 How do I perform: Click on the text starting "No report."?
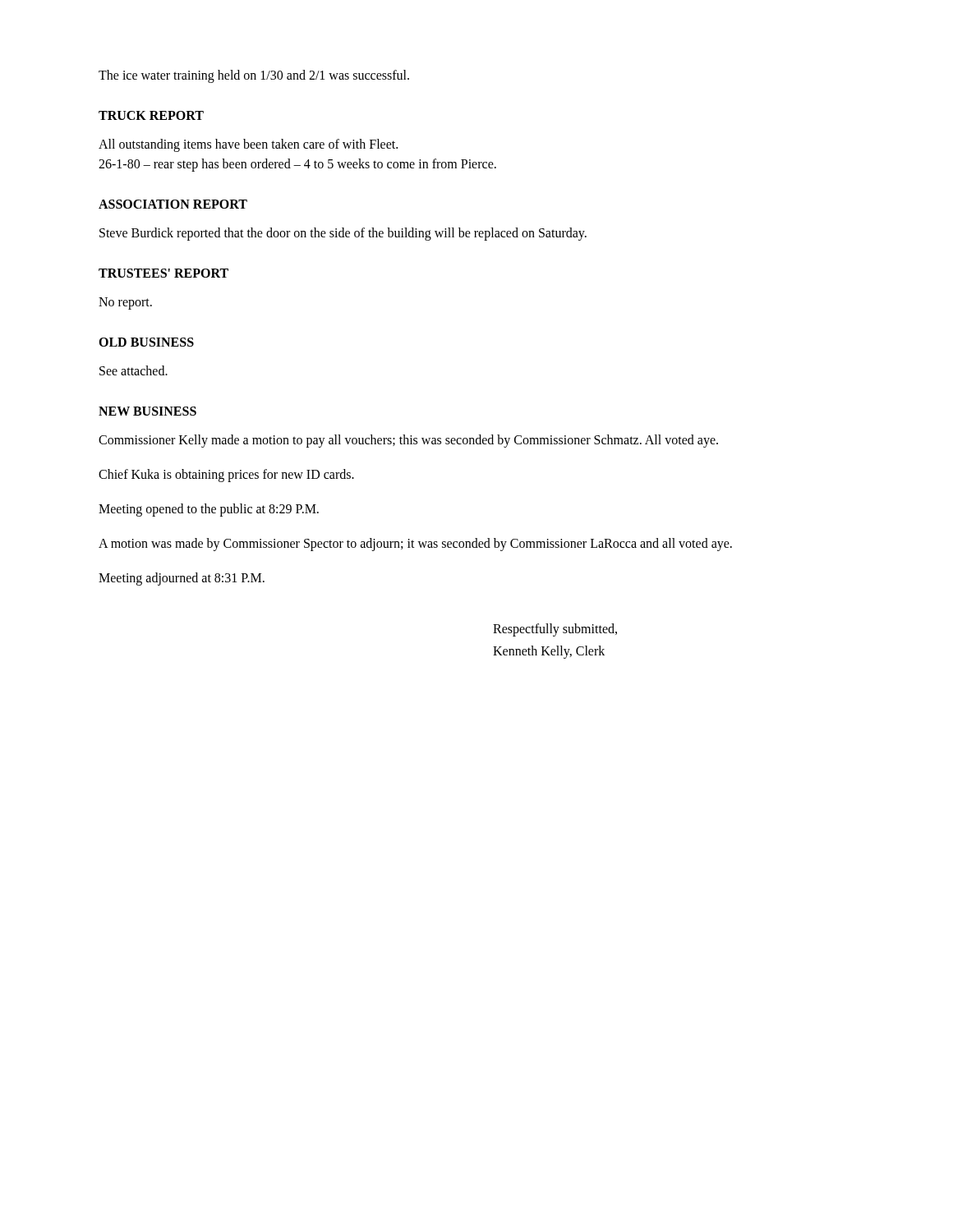pos(126,302)
